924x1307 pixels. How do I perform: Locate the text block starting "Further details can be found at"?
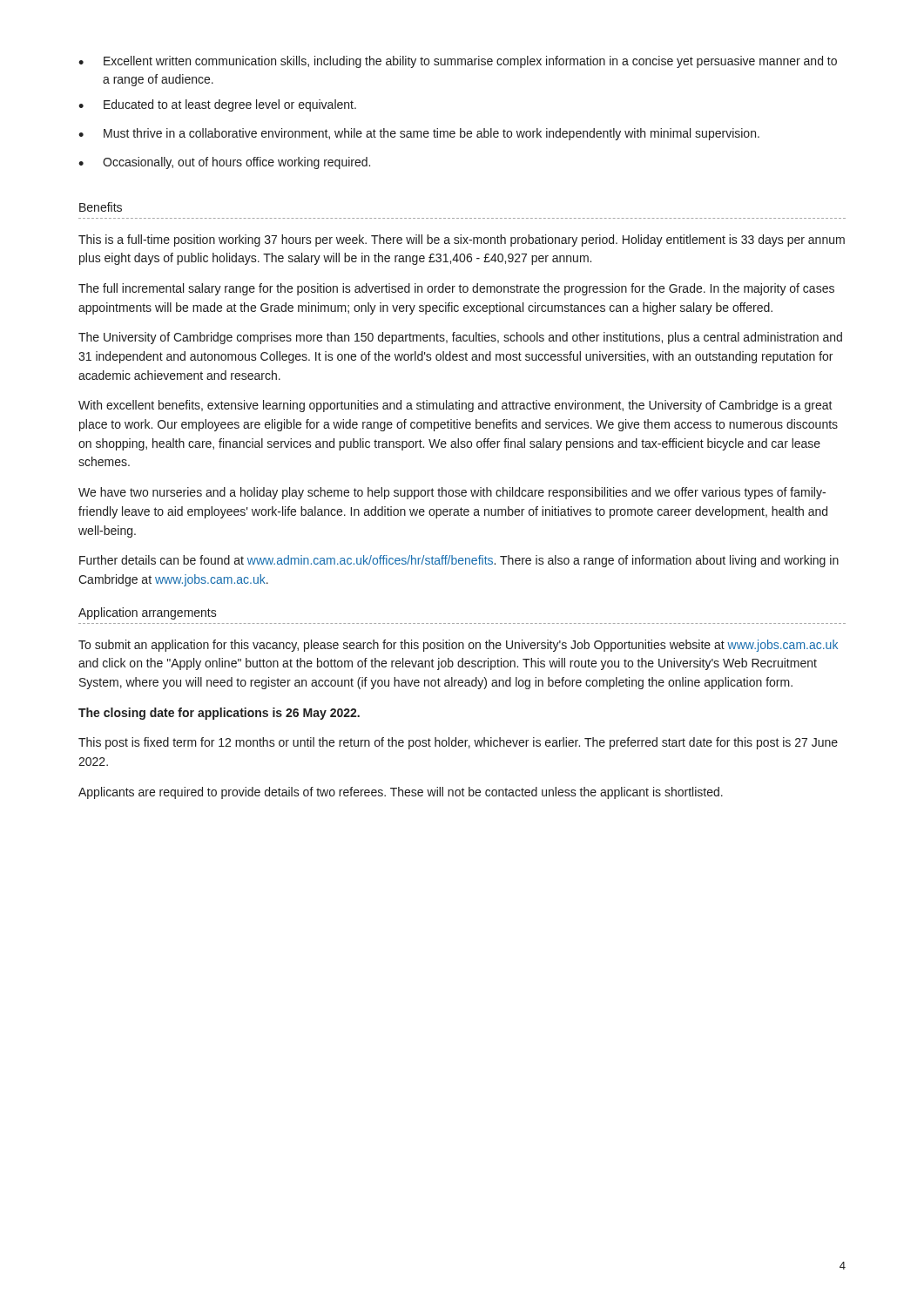(x=459, y=570)
